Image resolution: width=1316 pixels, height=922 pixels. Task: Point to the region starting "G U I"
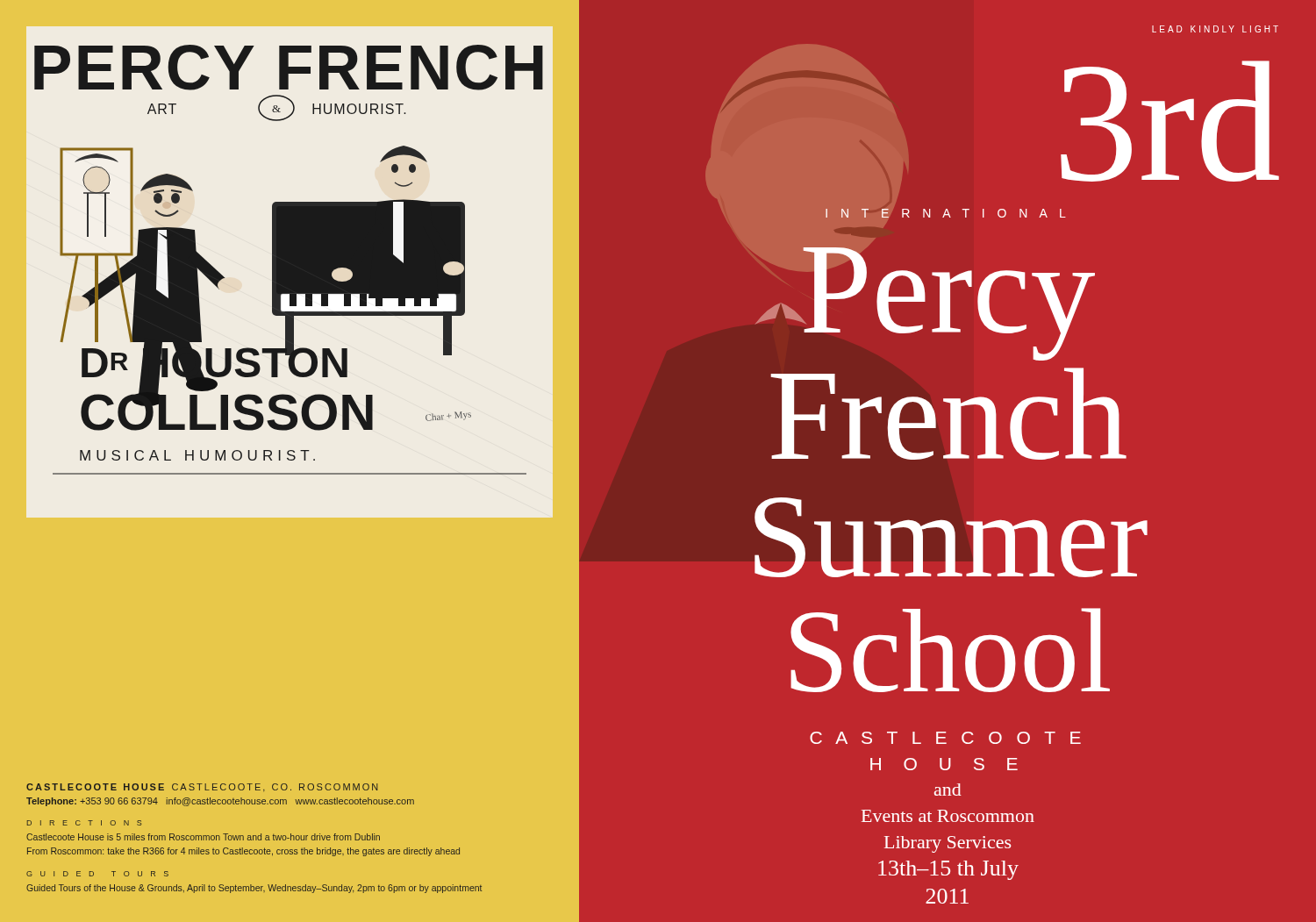click(x=99, y=874)
